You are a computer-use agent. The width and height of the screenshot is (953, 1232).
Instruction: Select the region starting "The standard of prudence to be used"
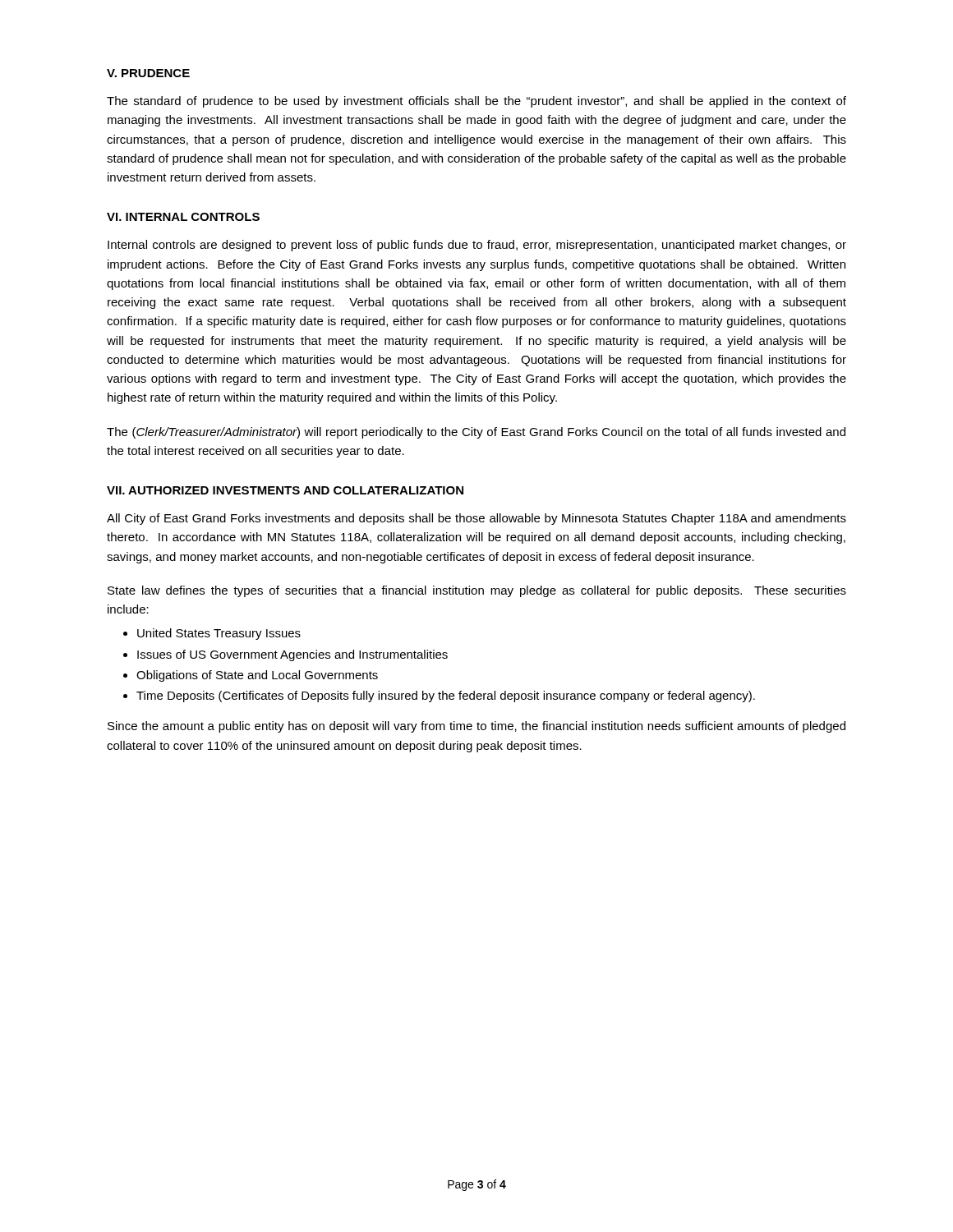click(476, 139)
